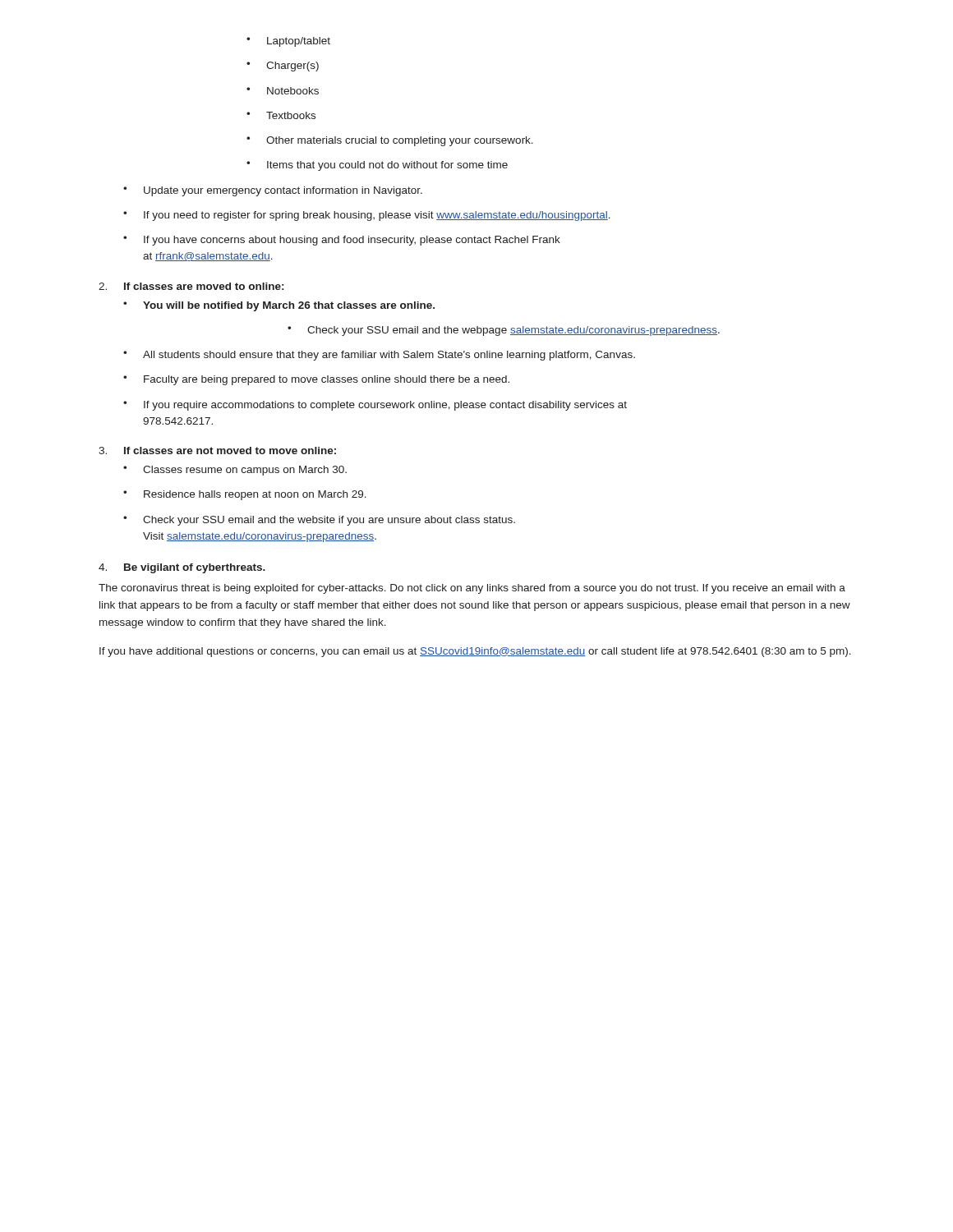Click on the passage starting "• Classes resume on"

tap(235, 471)
